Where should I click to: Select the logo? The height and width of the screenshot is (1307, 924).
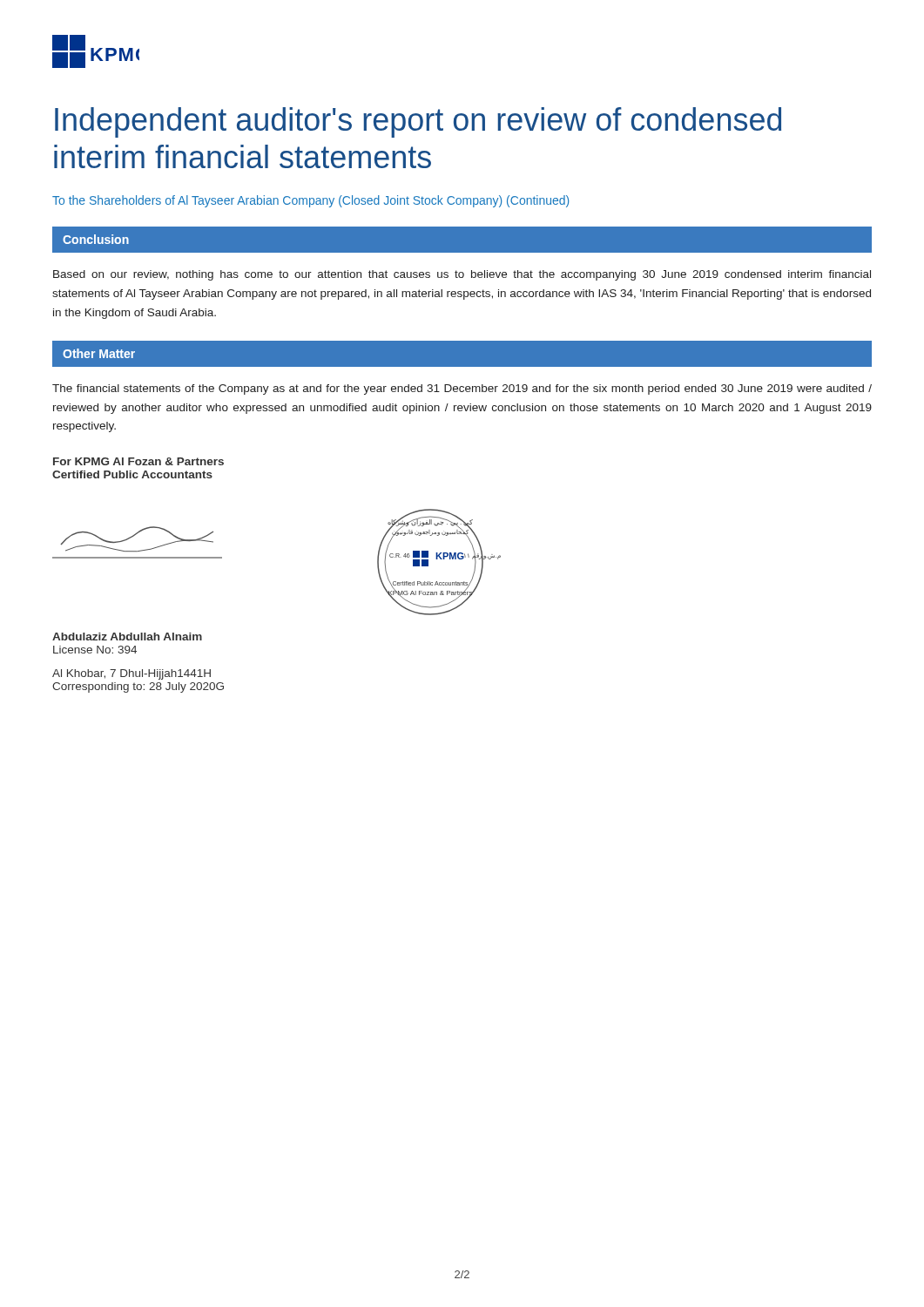tap(462, 60)
